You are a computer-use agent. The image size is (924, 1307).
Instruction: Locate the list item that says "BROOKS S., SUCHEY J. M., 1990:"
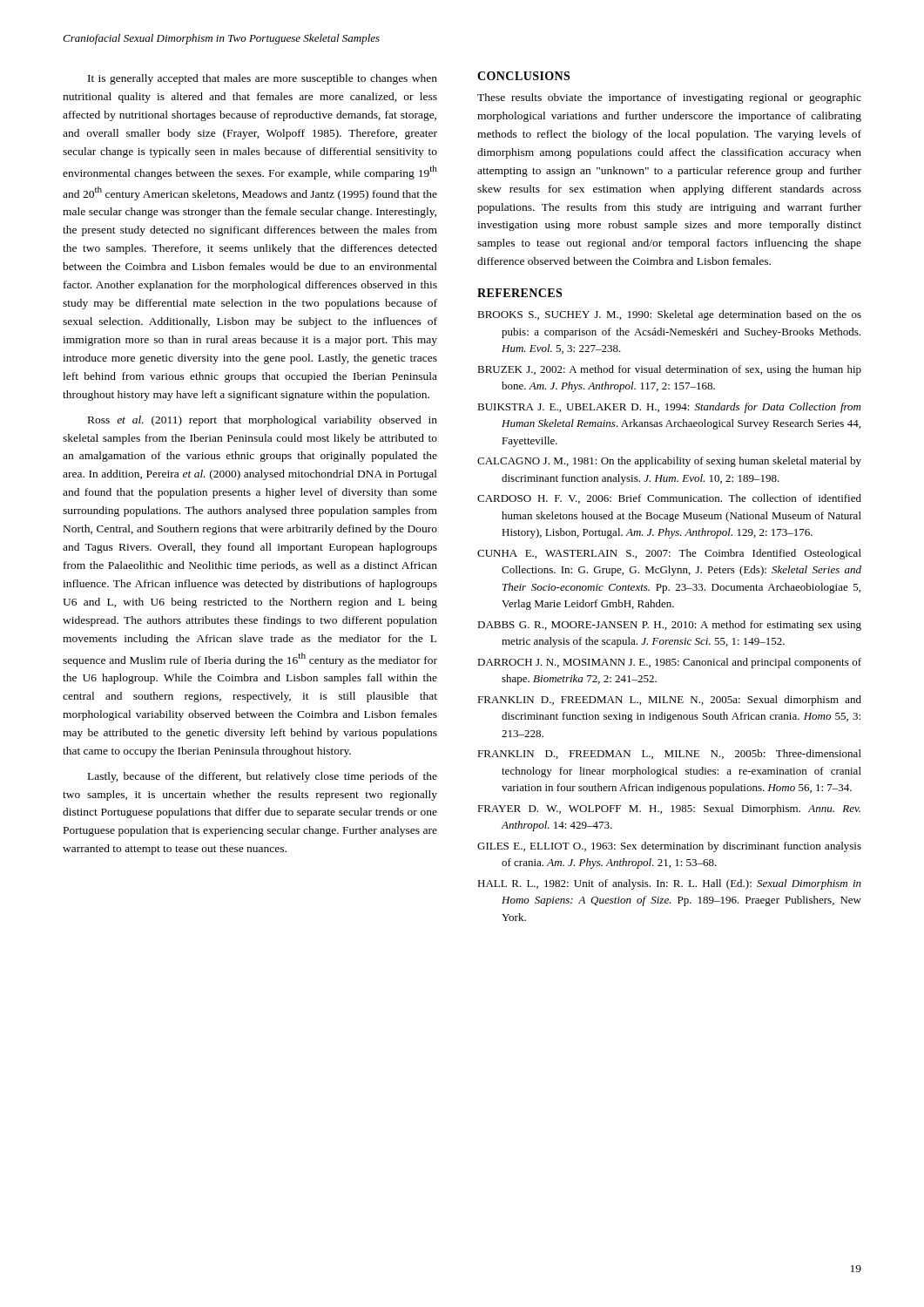(669, 331)
